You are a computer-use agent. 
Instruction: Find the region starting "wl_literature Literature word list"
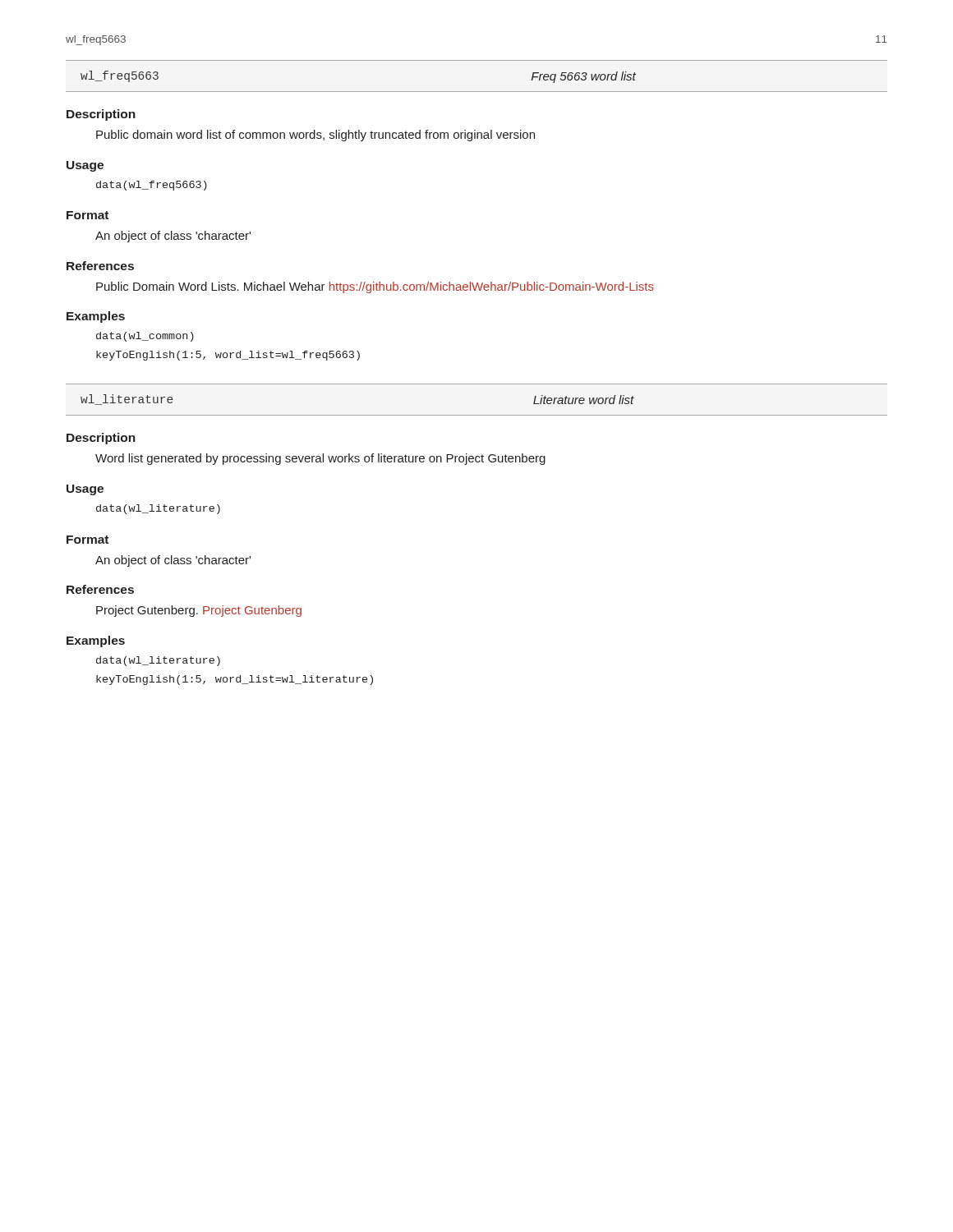coord(127,400)
